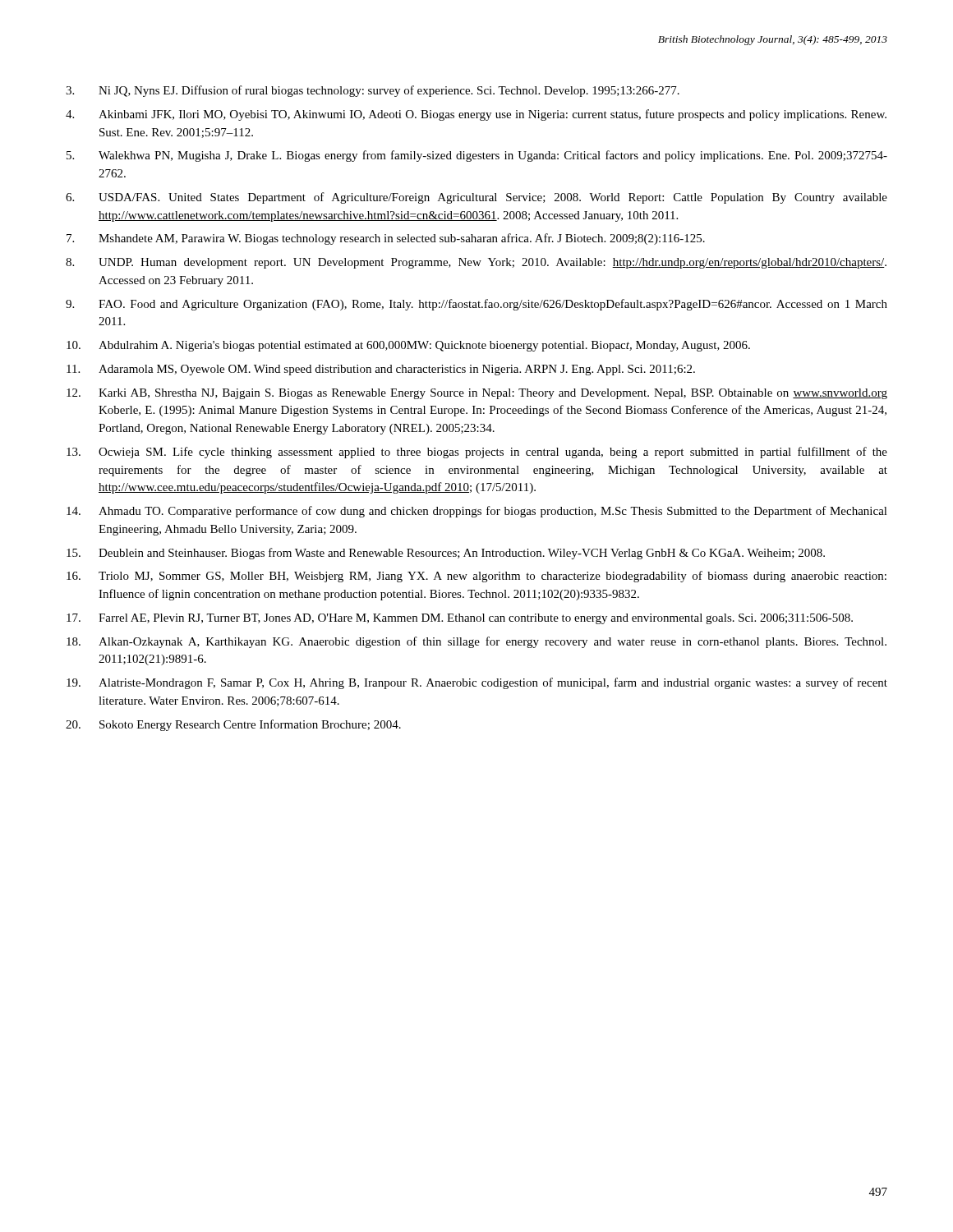This screenshot has width=953, height=1232.
Task: Find the text starting "11. Adaramola MS, Oyewole OM. Wind speed distribution"
Action: click(x=476, y=369)
